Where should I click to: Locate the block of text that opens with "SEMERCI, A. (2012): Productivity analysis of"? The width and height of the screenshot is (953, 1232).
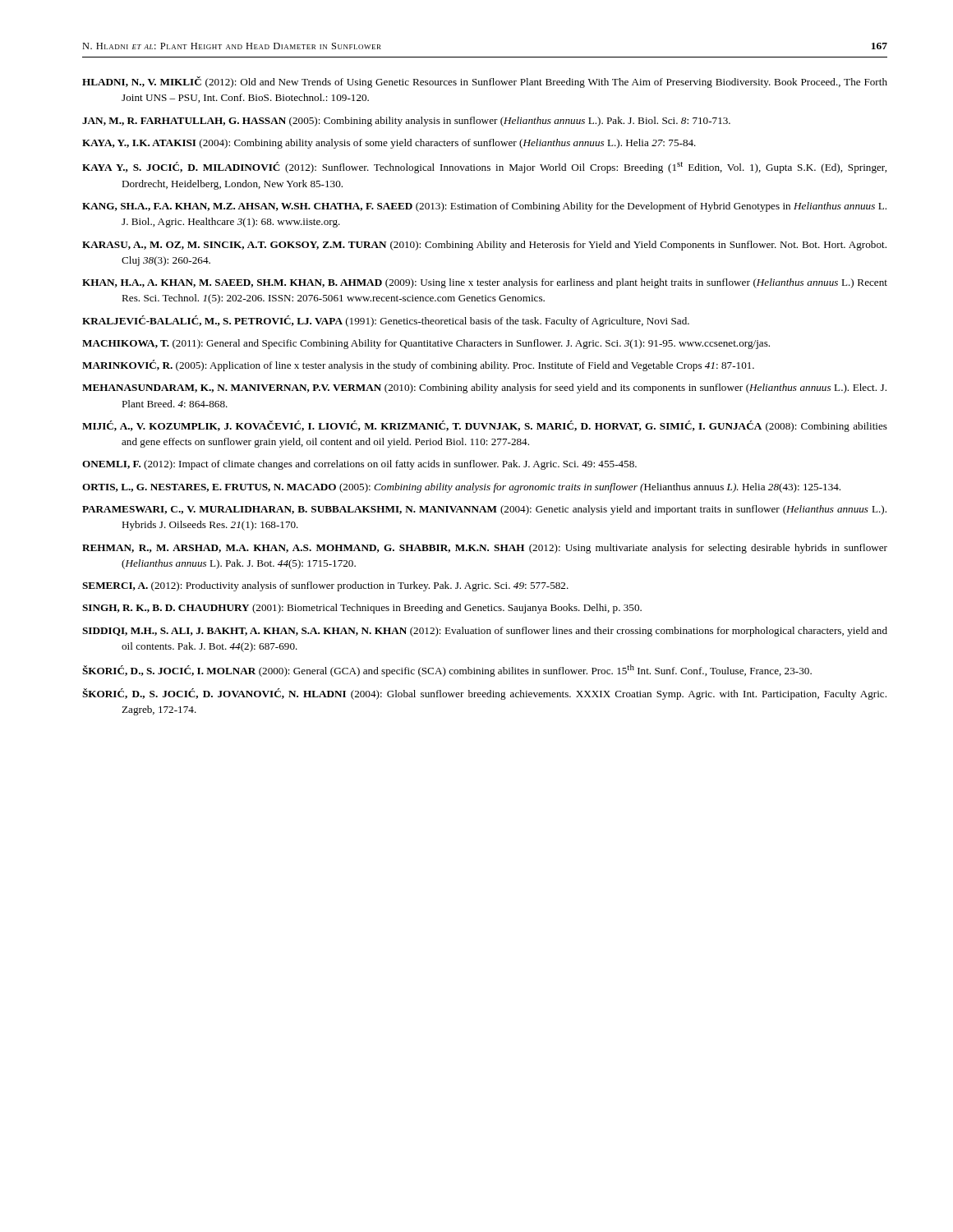click(325, 585)
